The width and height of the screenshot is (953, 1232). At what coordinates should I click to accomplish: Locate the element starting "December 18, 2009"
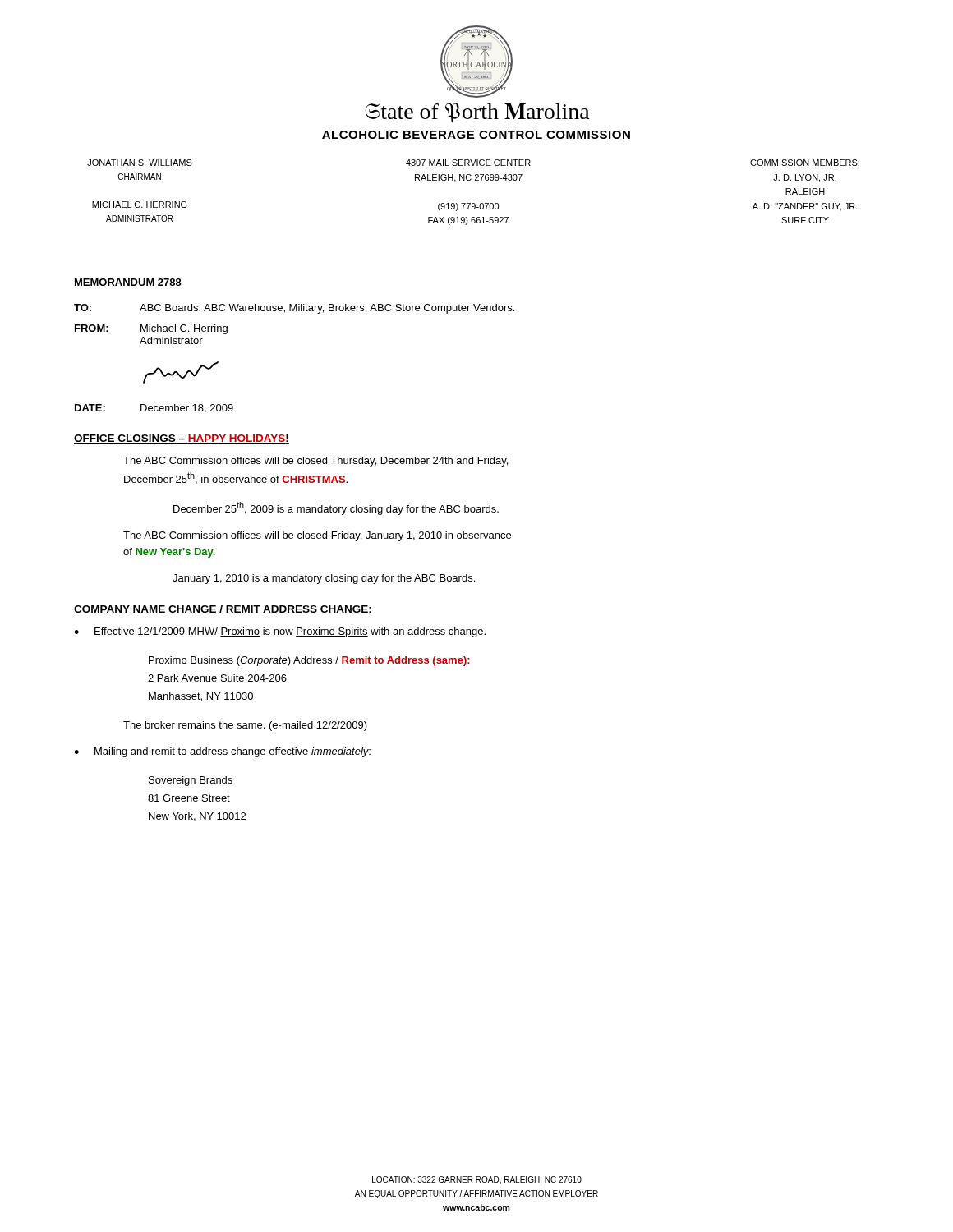(x=187, y=408)
